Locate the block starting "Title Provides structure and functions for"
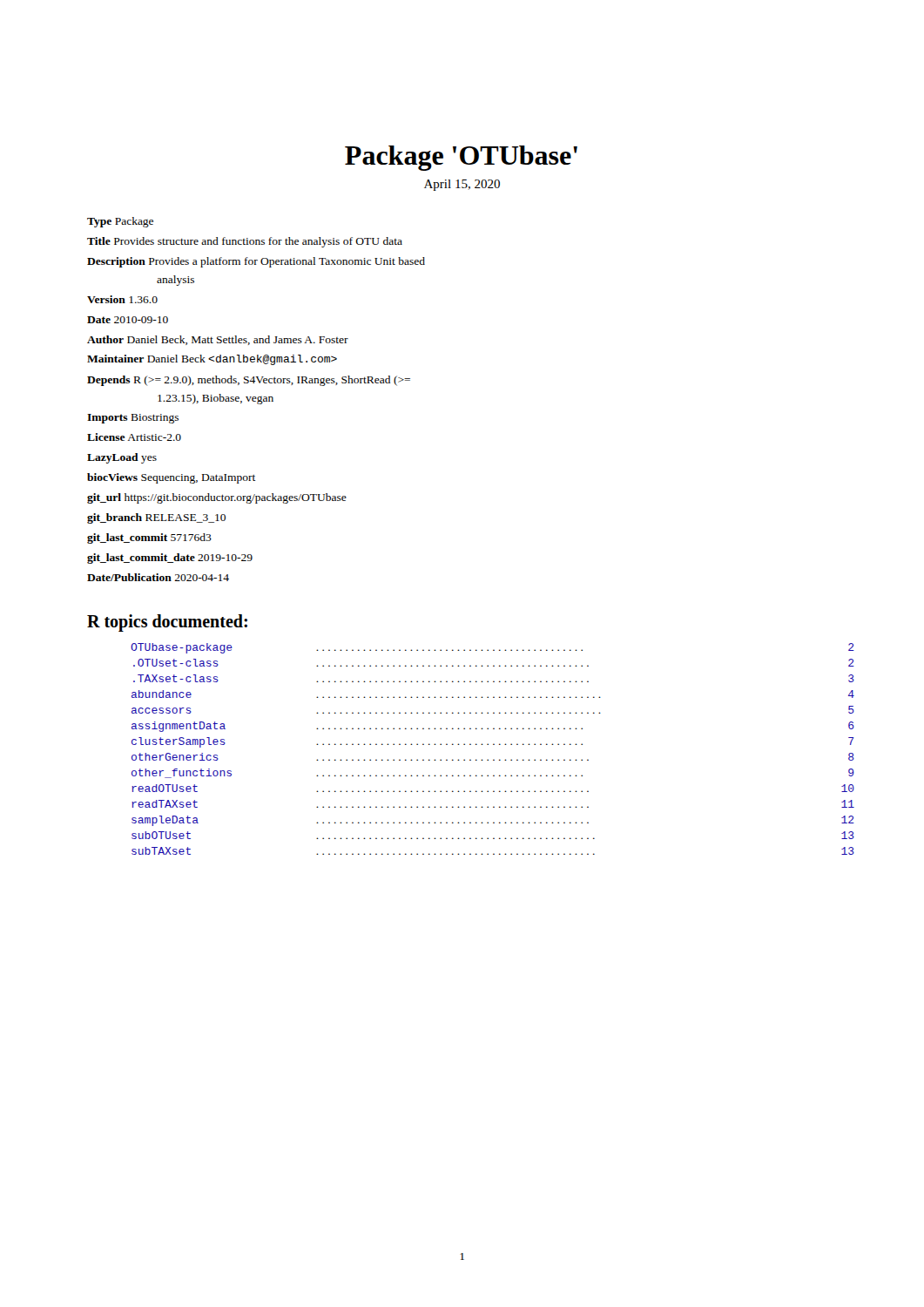The height and width of the screenshot is (1307, 924). pos(245,241)
